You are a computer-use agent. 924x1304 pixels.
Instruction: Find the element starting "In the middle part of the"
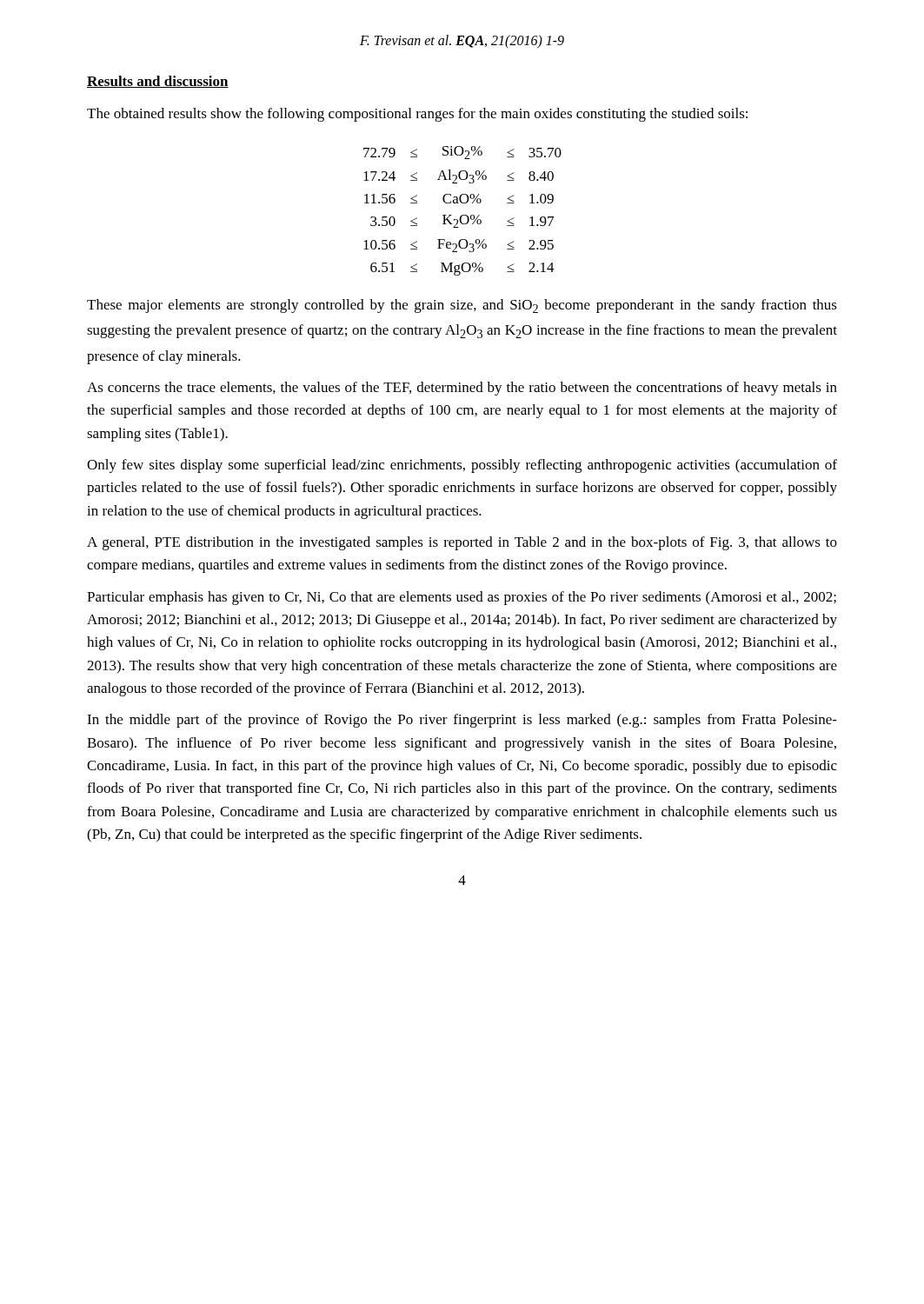pos(462,777)
